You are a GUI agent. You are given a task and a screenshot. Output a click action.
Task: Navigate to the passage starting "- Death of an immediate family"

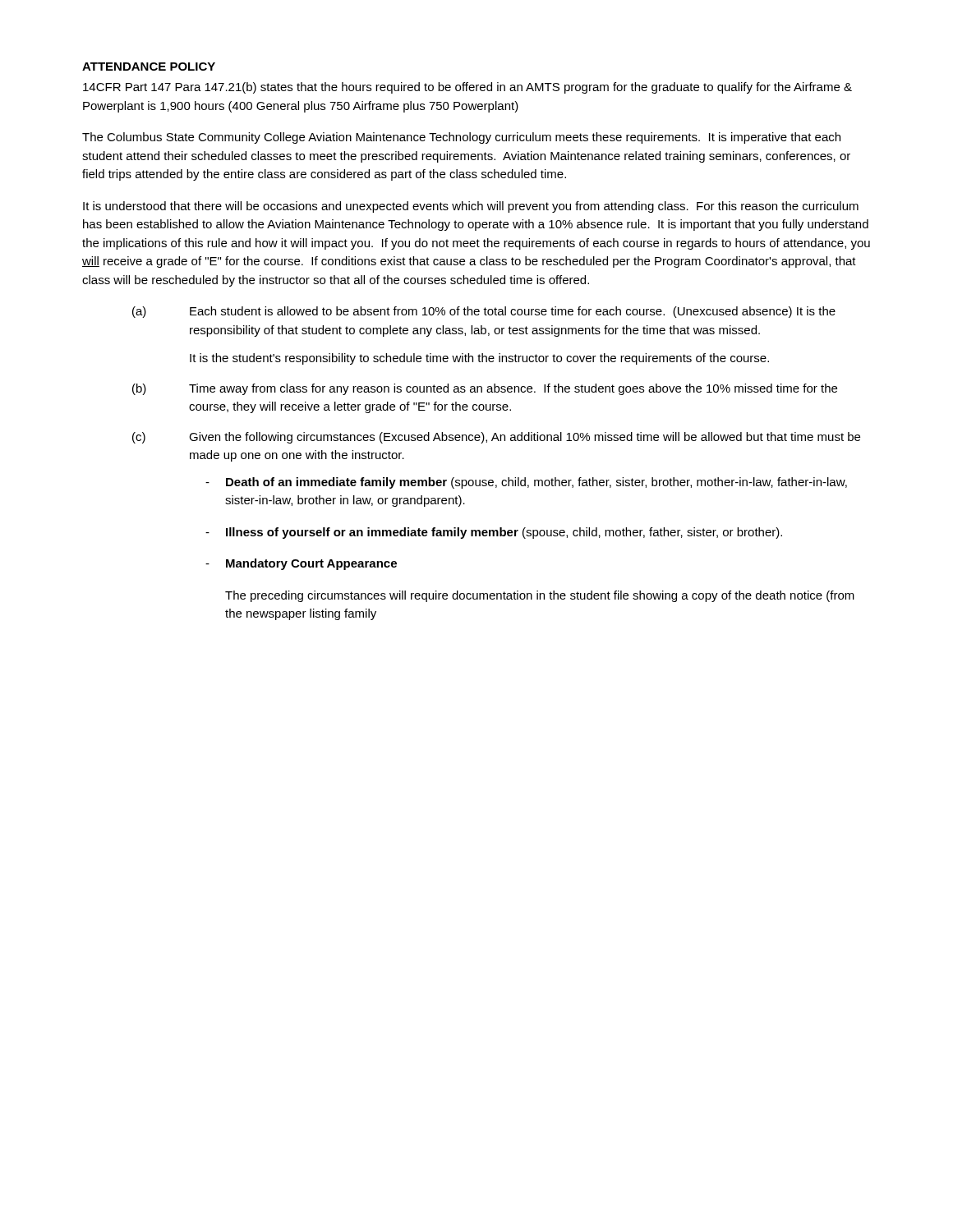point(530,491)
